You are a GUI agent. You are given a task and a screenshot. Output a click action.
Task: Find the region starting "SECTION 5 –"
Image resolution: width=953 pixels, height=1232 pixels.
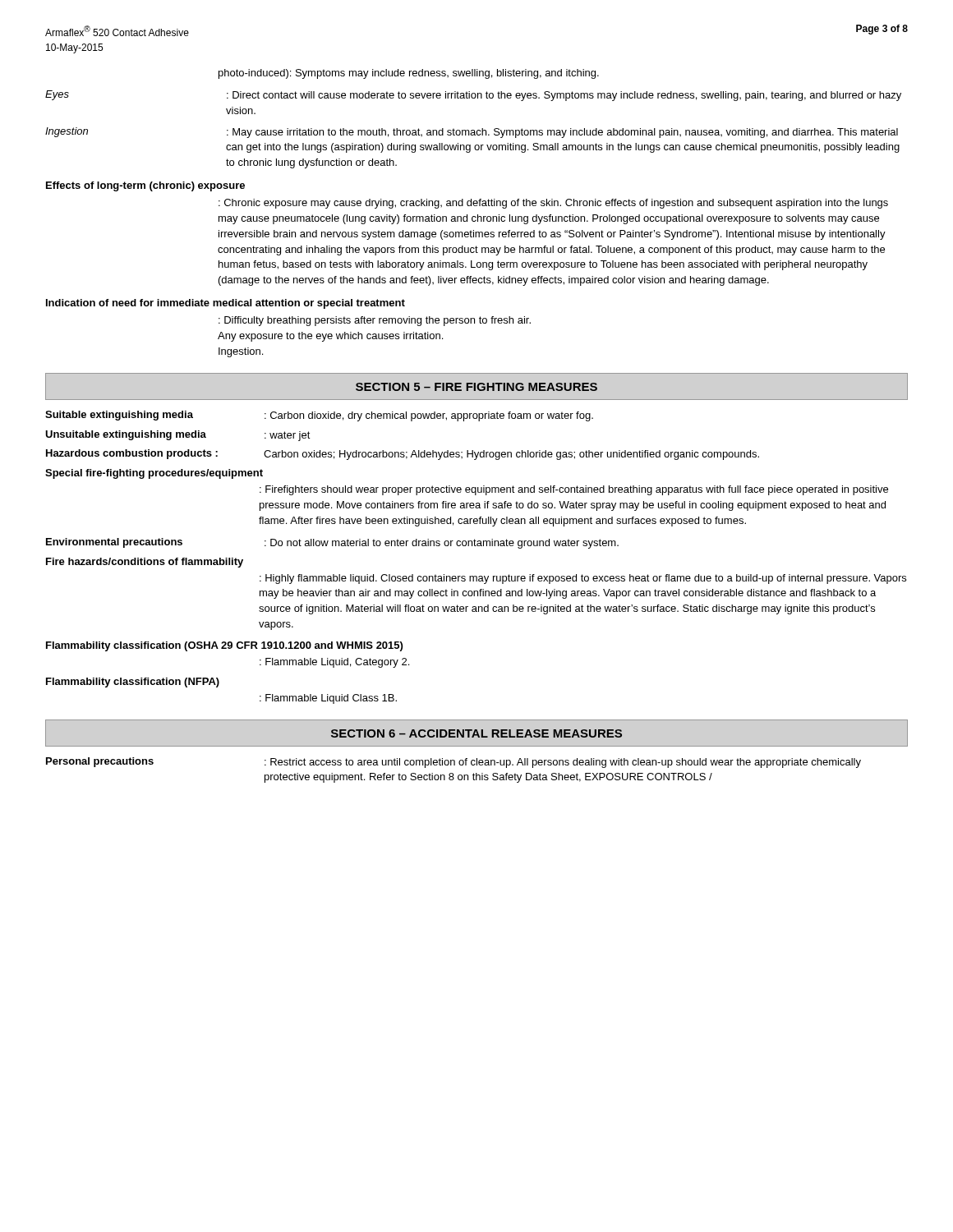[476, 386]
